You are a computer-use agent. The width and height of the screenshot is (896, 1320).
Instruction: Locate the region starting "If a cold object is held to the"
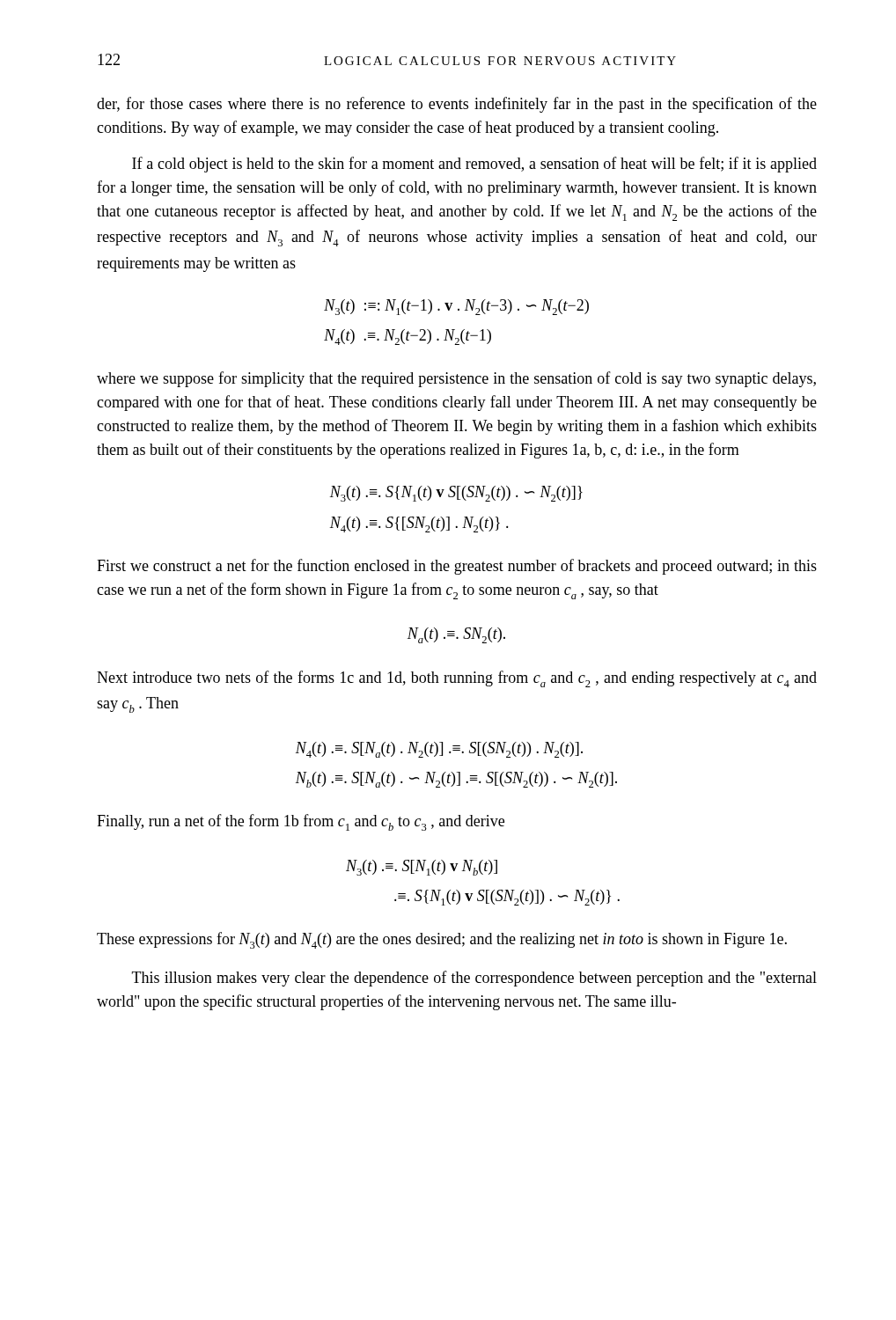[x=457, y=213]
